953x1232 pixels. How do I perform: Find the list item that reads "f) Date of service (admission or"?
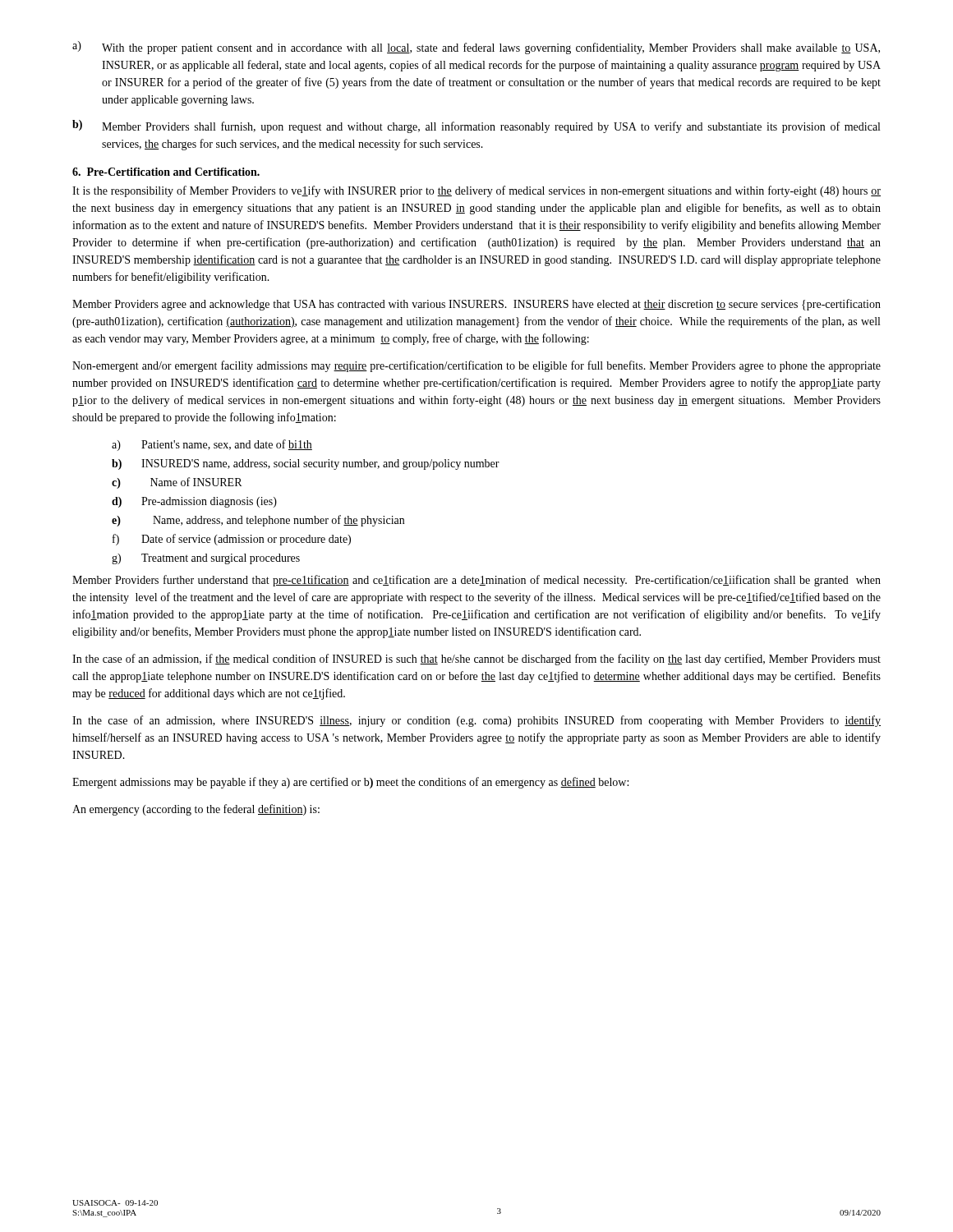232,540
